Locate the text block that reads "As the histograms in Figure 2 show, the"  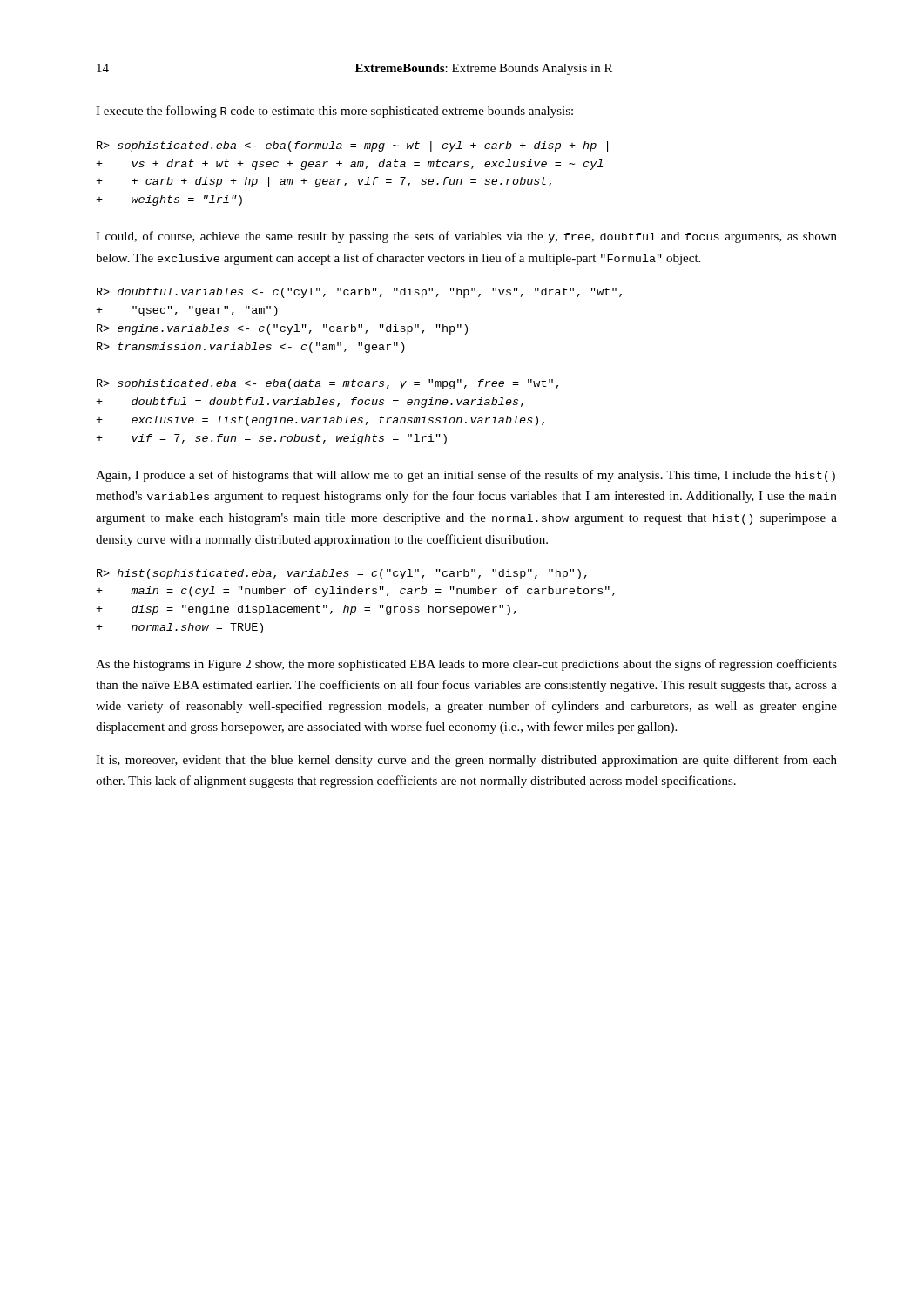(466, 696)
